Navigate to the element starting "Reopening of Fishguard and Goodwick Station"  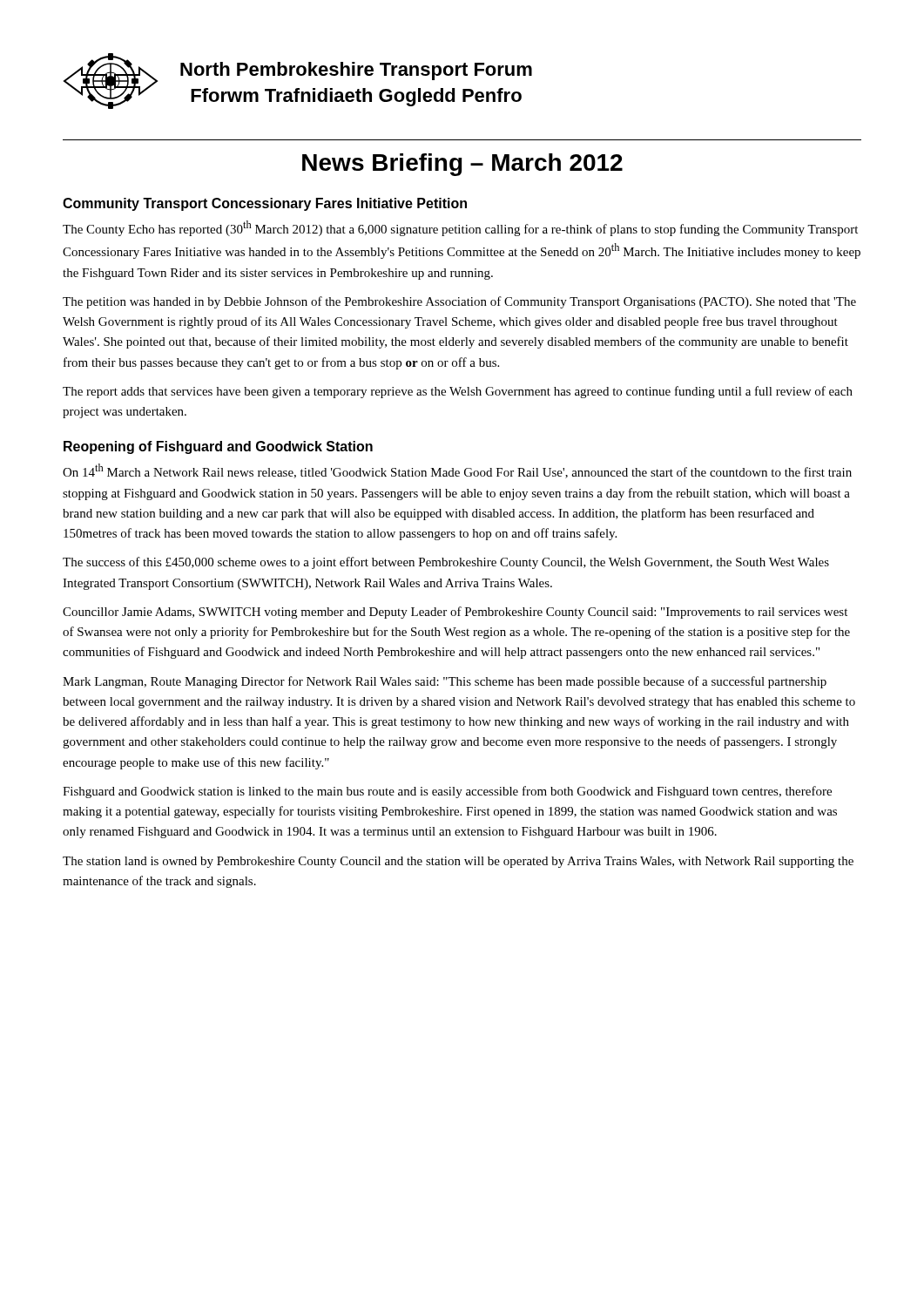(x=218, y=447)
